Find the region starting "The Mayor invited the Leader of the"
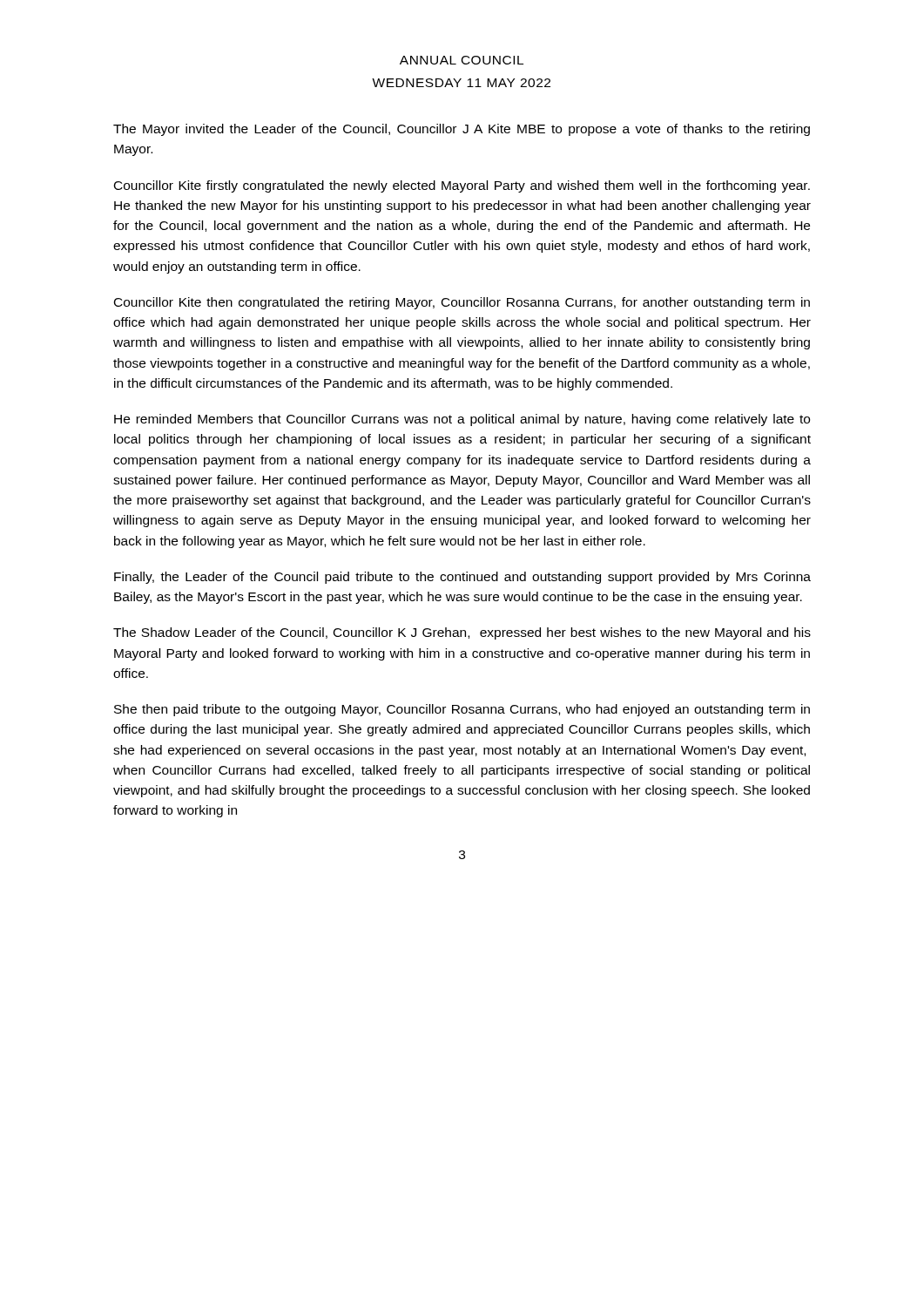This screenshot has width=924, height=1307. click(x=462, y=139)
